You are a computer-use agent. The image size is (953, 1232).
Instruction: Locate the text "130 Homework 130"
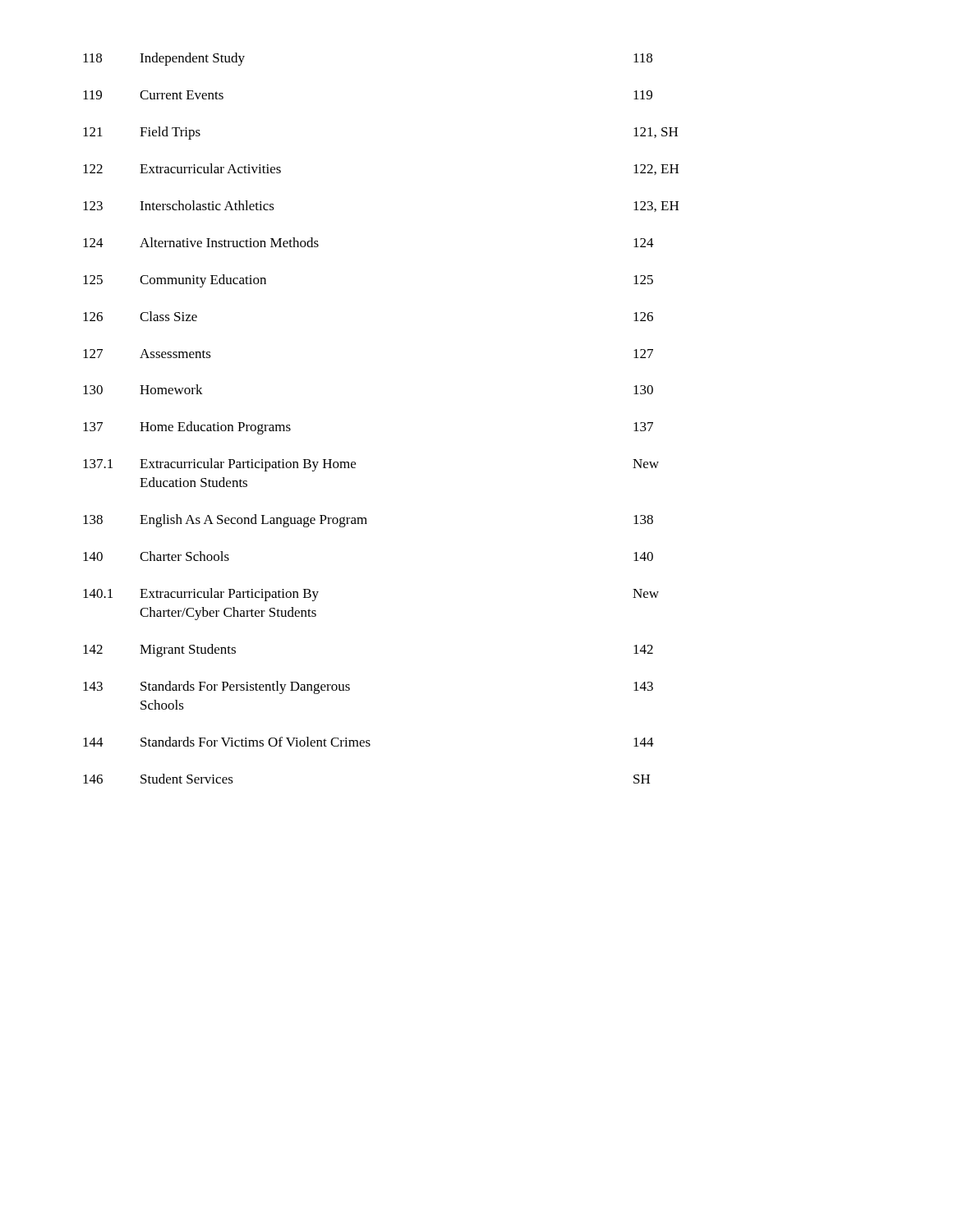click(97, 389)
